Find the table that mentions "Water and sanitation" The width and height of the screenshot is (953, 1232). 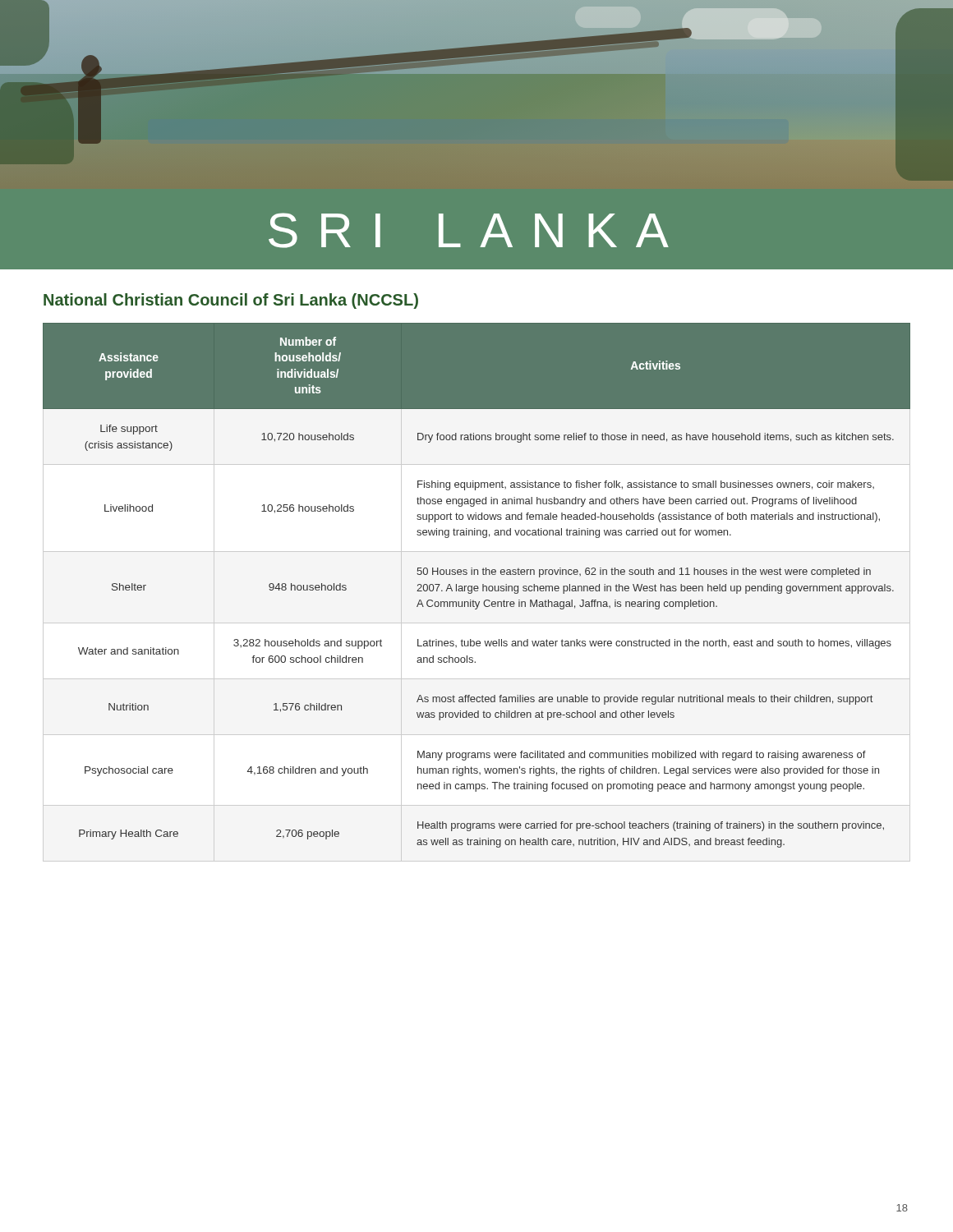click(476, 592)
